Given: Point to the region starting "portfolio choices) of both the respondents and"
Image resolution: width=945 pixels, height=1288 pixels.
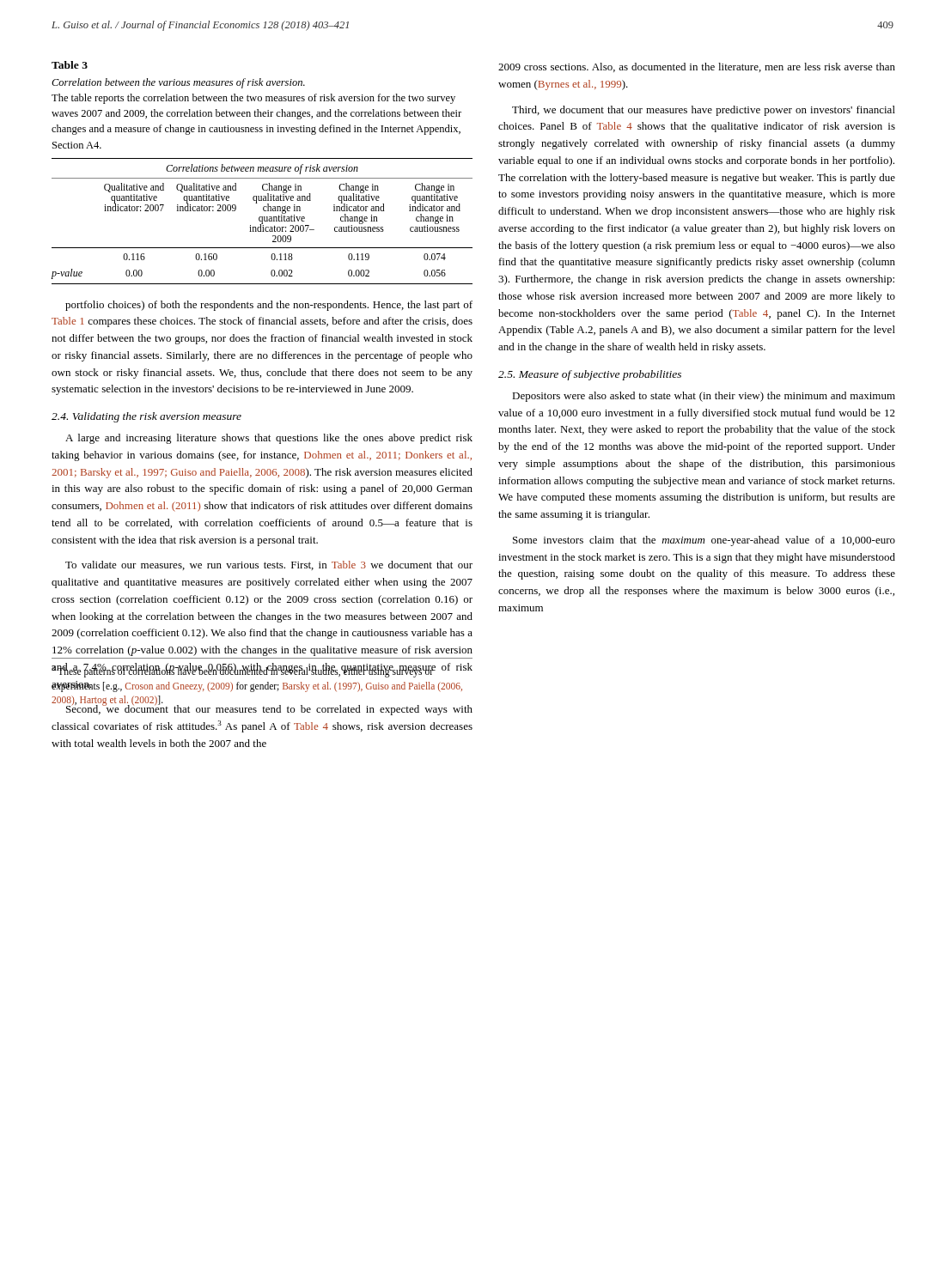Looking at the screenshot, I should (x=262, y=346).
